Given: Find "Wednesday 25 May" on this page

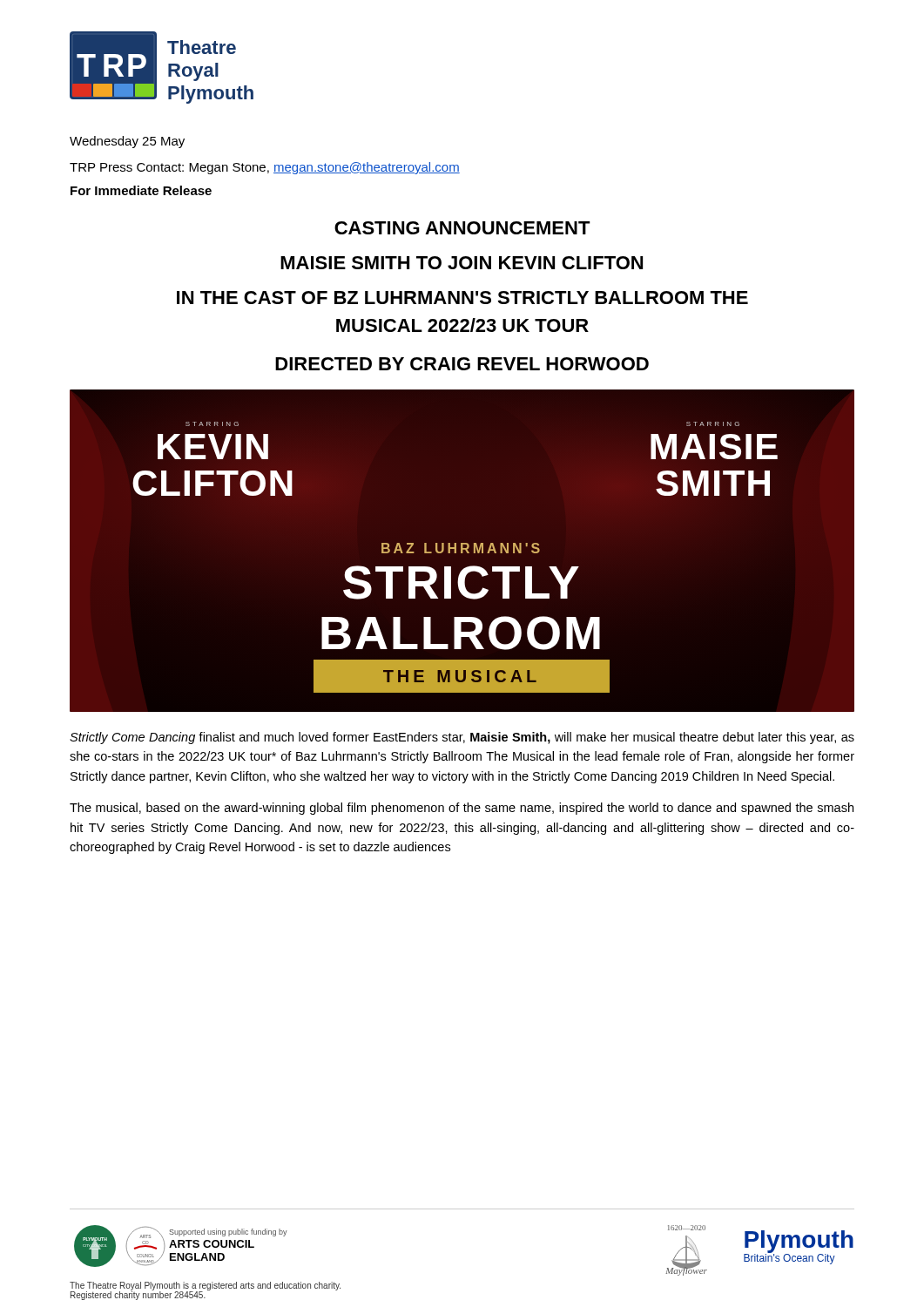Looking at the screenshot, I should [127, 141].
